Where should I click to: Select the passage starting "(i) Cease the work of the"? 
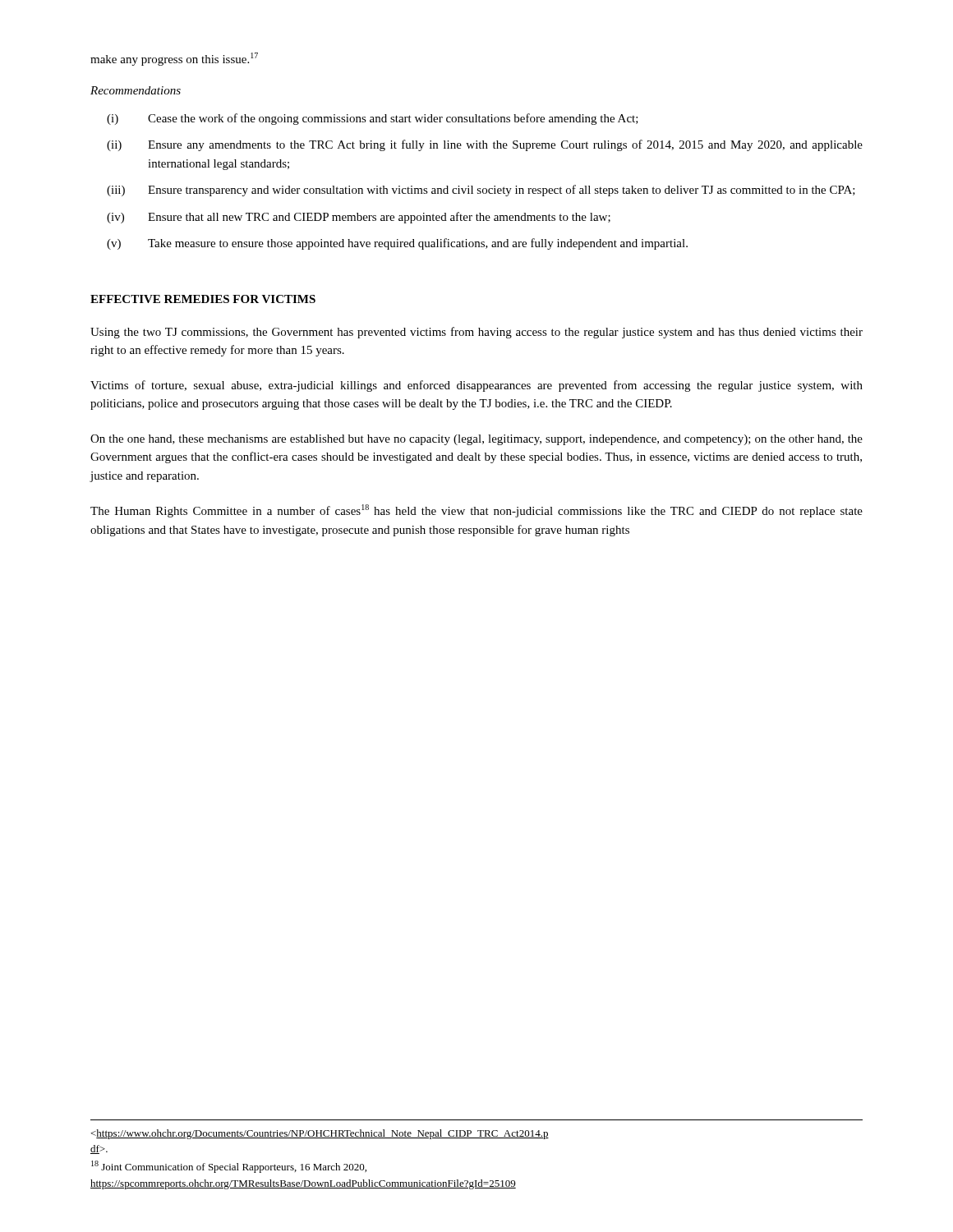pos(485,118)
